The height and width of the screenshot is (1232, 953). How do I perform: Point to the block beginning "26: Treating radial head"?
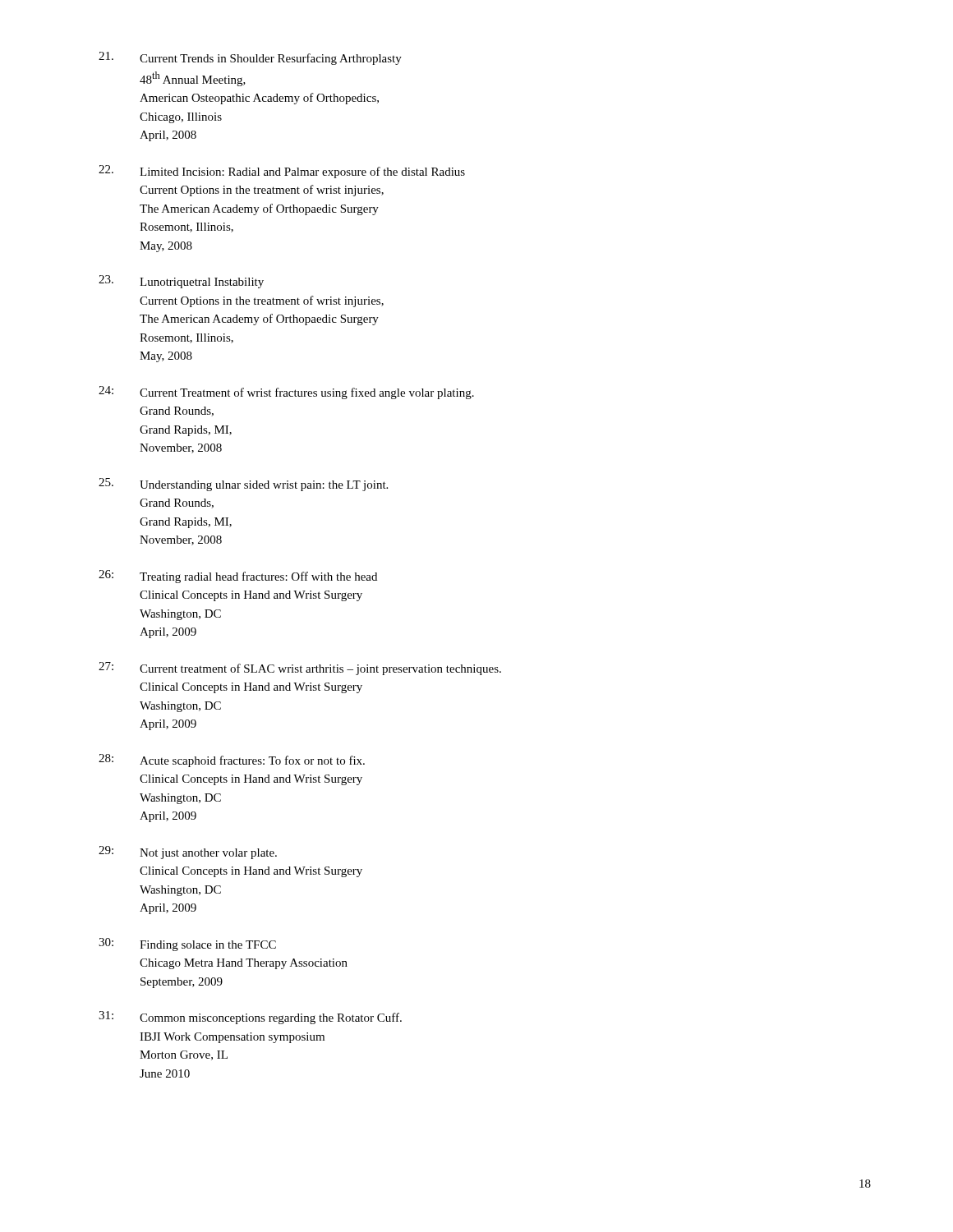pos(238,577)
